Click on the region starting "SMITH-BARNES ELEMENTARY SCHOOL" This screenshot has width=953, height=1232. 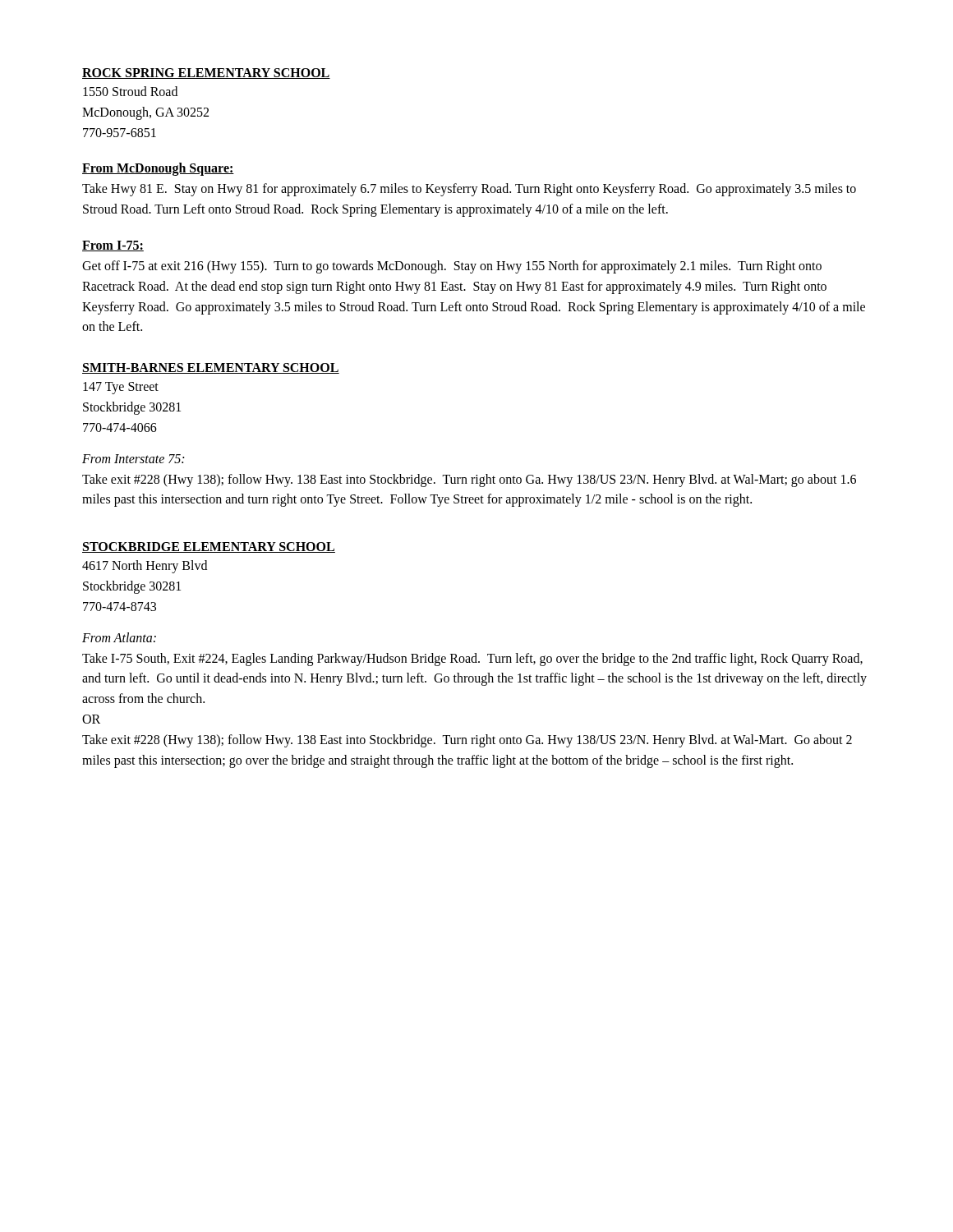click(x=210, y=368)
